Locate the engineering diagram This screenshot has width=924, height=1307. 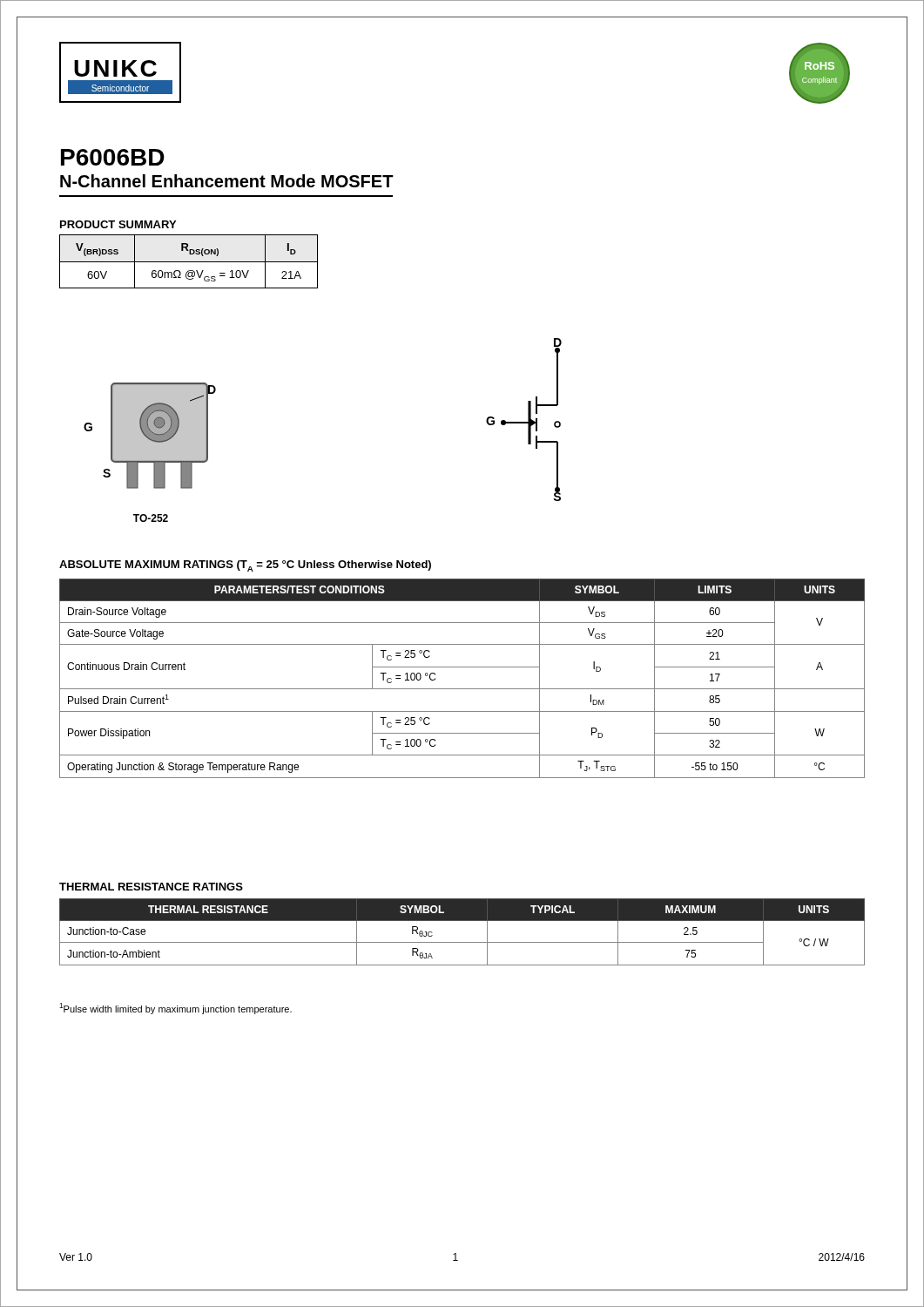tap(151, 428)
